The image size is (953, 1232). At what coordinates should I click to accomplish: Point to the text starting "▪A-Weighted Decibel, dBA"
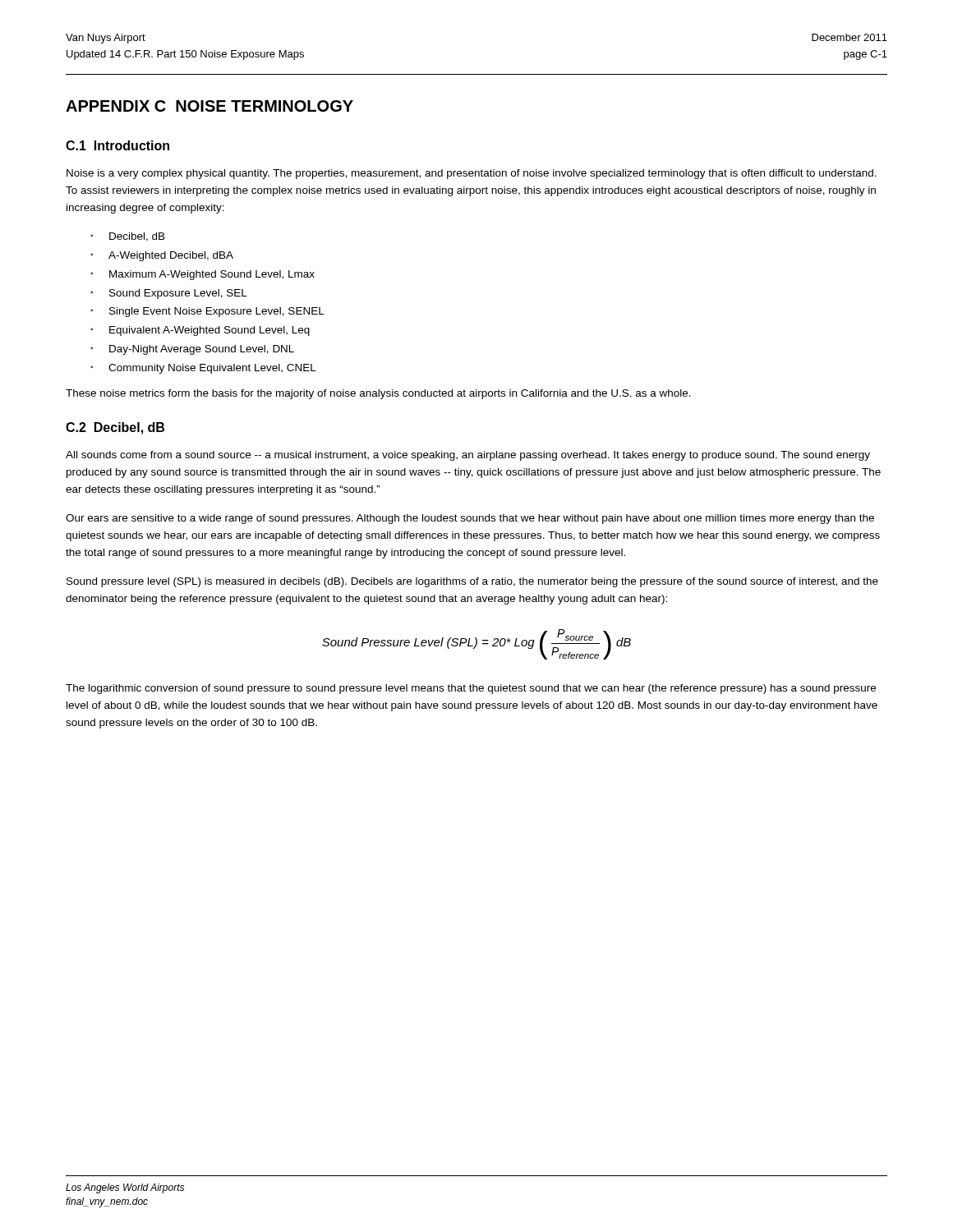(162, 256)
